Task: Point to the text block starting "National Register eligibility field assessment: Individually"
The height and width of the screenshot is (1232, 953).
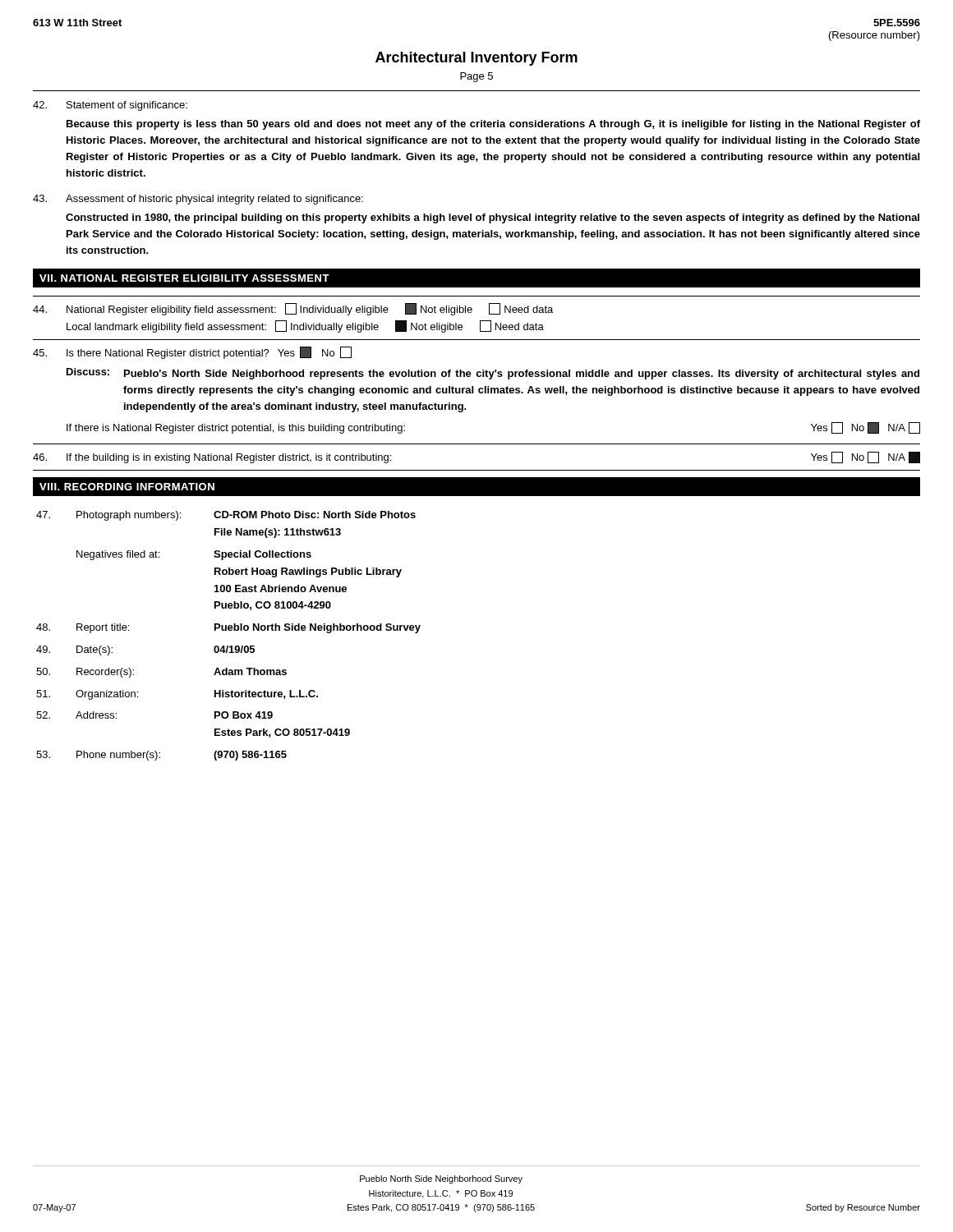Action: (x=476, y=318)
